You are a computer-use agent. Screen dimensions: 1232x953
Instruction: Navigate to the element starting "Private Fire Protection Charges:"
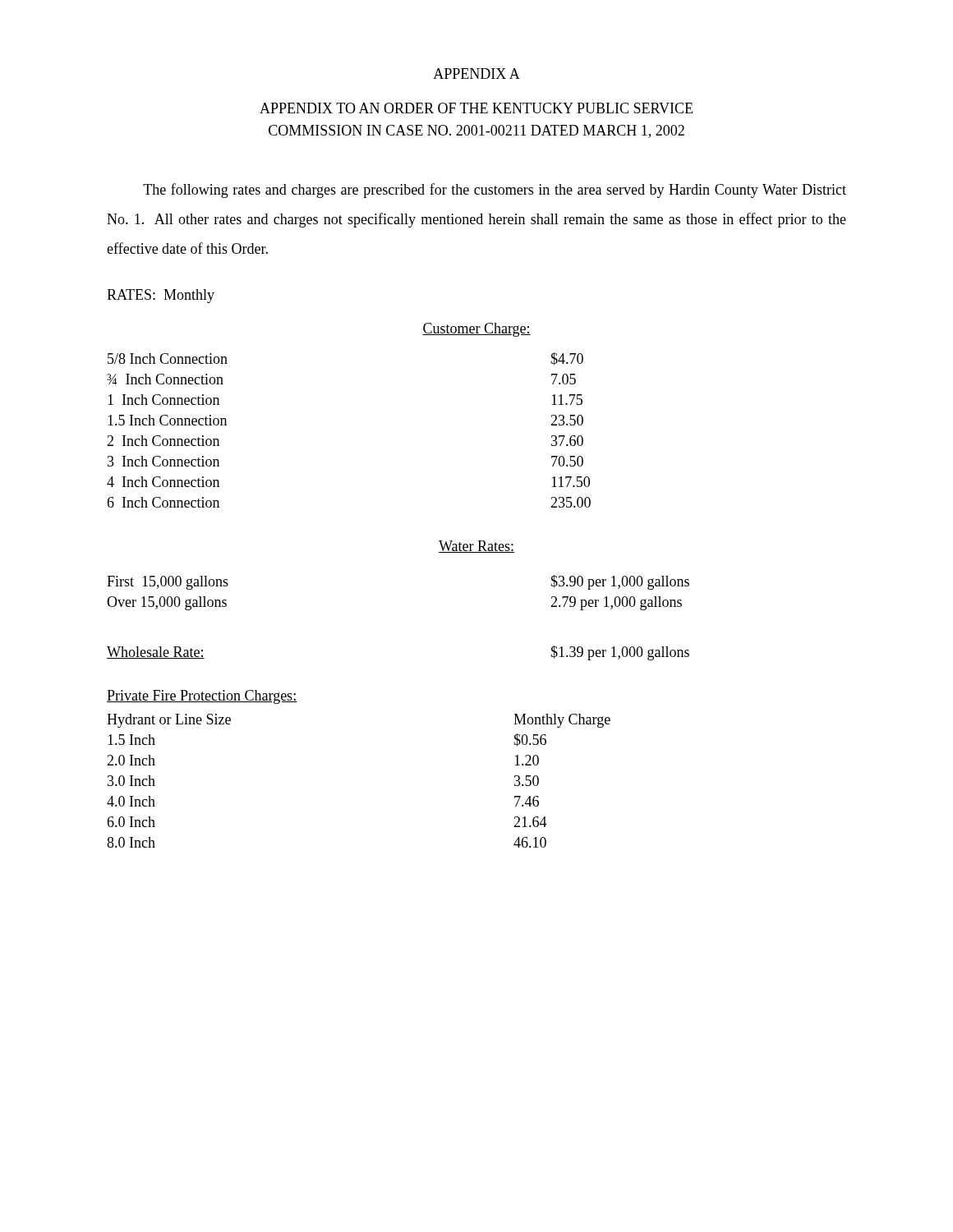(202, 696)
